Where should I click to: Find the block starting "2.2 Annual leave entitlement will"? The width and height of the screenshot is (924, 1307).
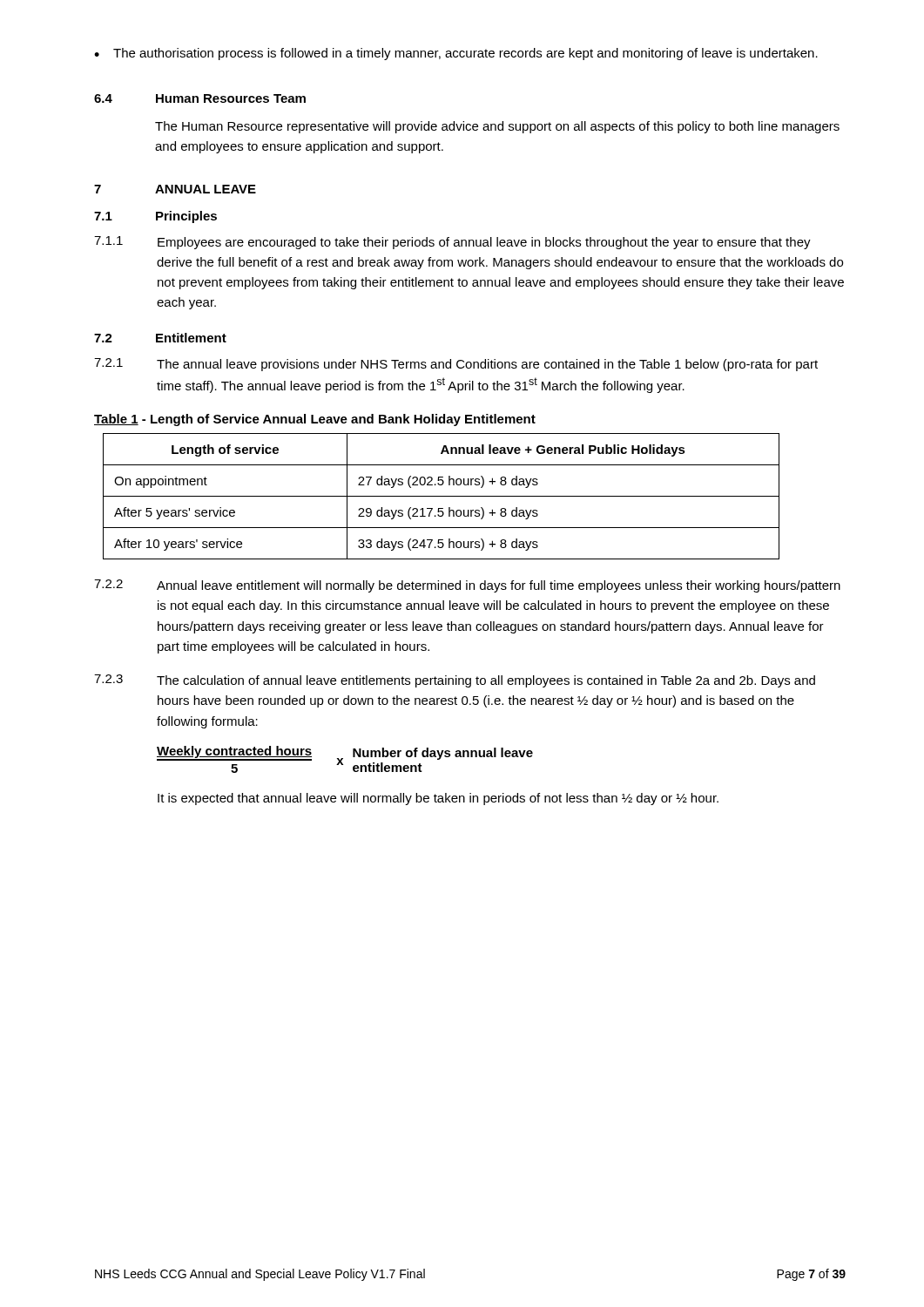470,616
